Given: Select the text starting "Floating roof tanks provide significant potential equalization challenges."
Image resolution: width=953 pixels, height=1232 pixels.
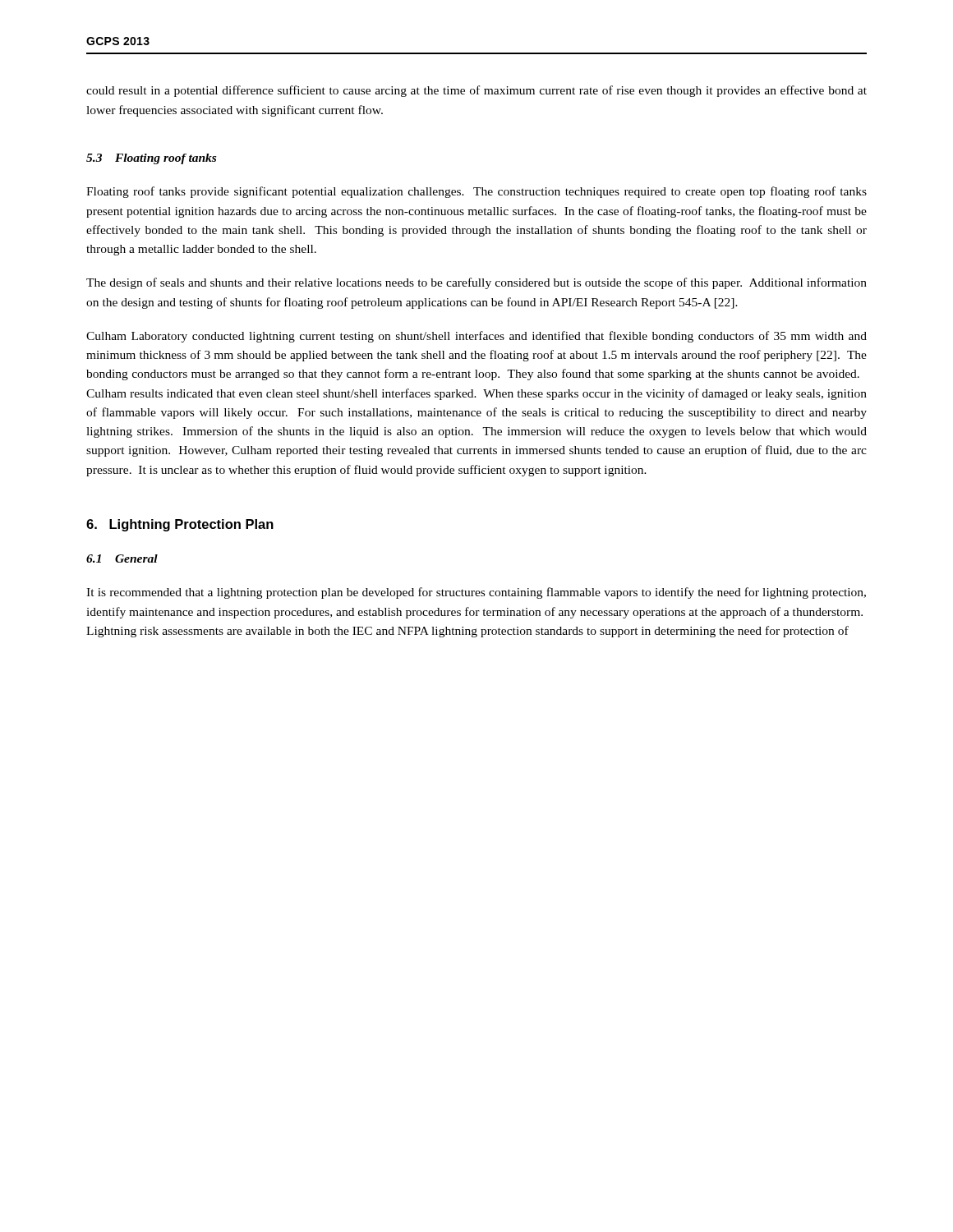Looking at the screenshot, I should (476, 220).
